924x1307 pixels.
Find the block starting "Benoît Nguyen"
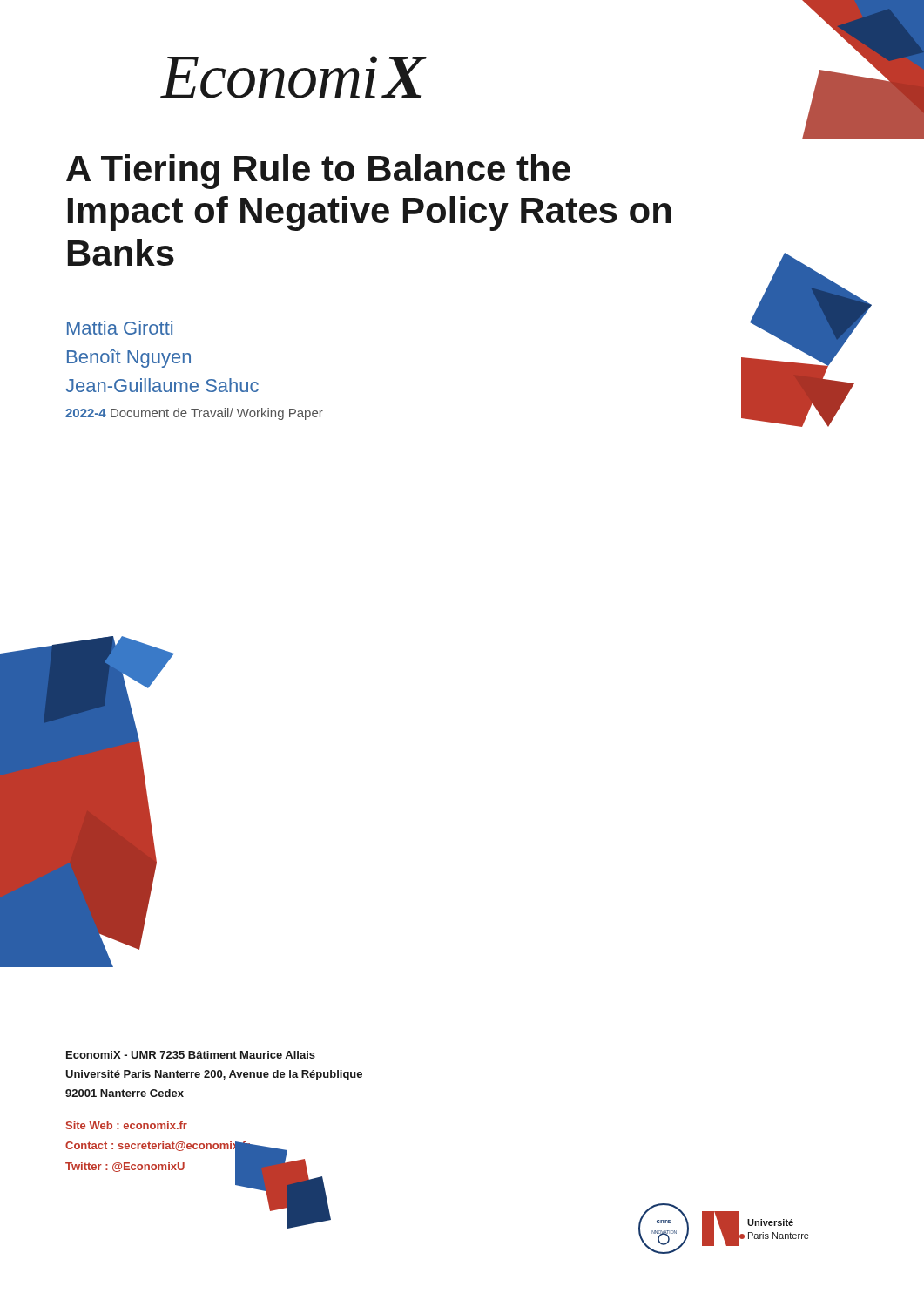129,357
